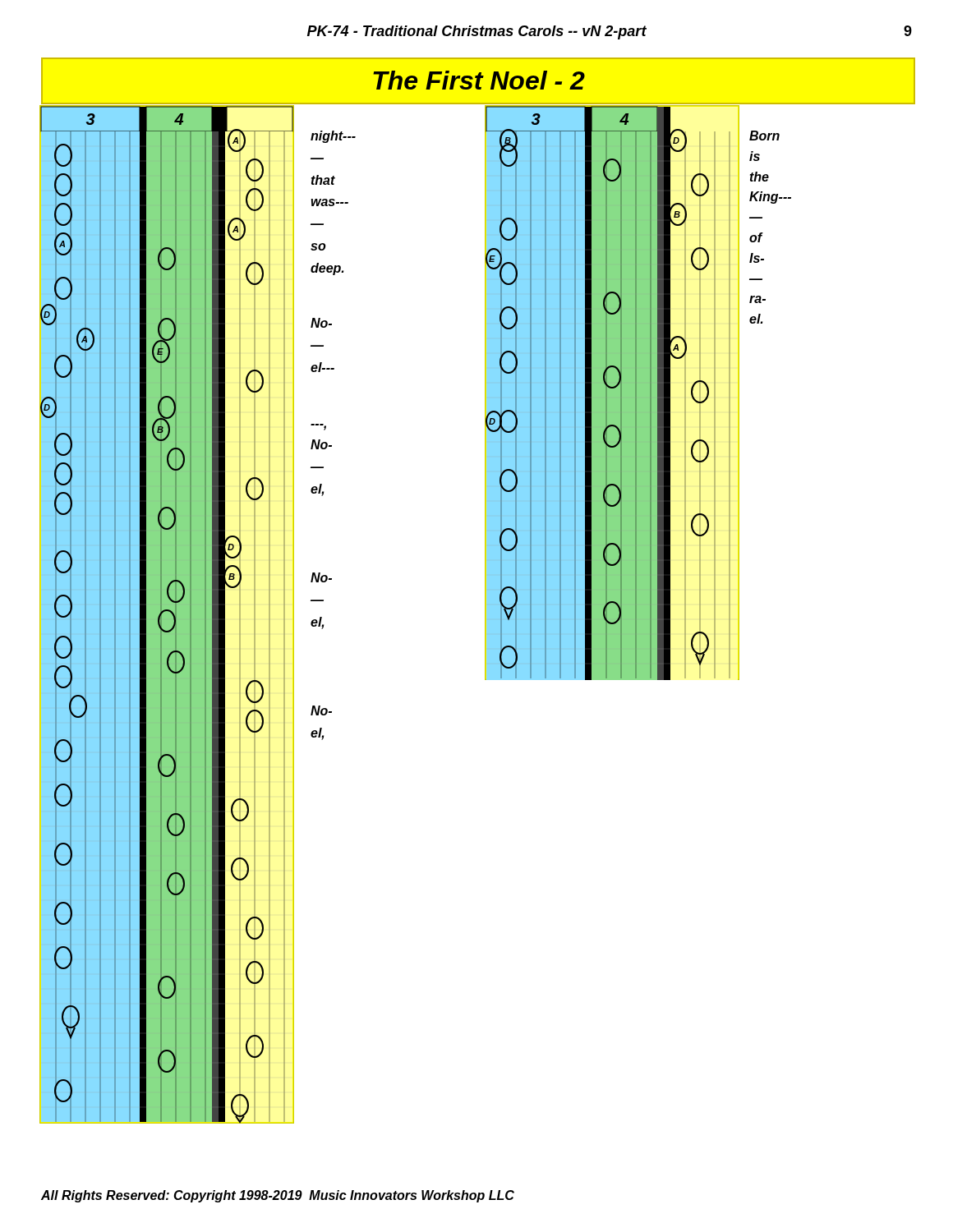
Task: Select the text starting "night--- — that was--- —"
Action: coord(333,137)
